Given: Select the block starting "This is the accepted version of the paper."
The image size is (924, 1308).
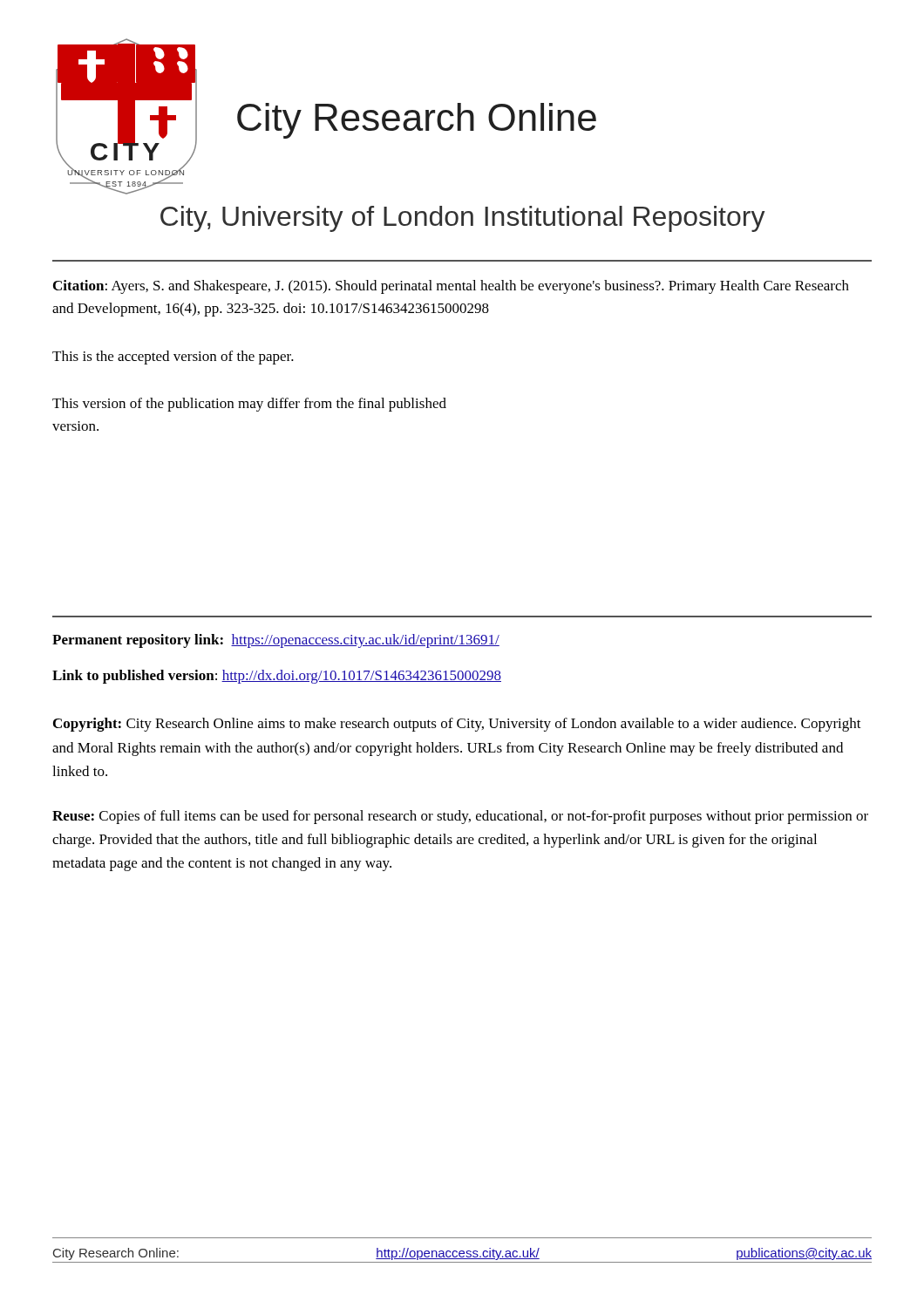Looking at the screenshot, I should point(173,356).
